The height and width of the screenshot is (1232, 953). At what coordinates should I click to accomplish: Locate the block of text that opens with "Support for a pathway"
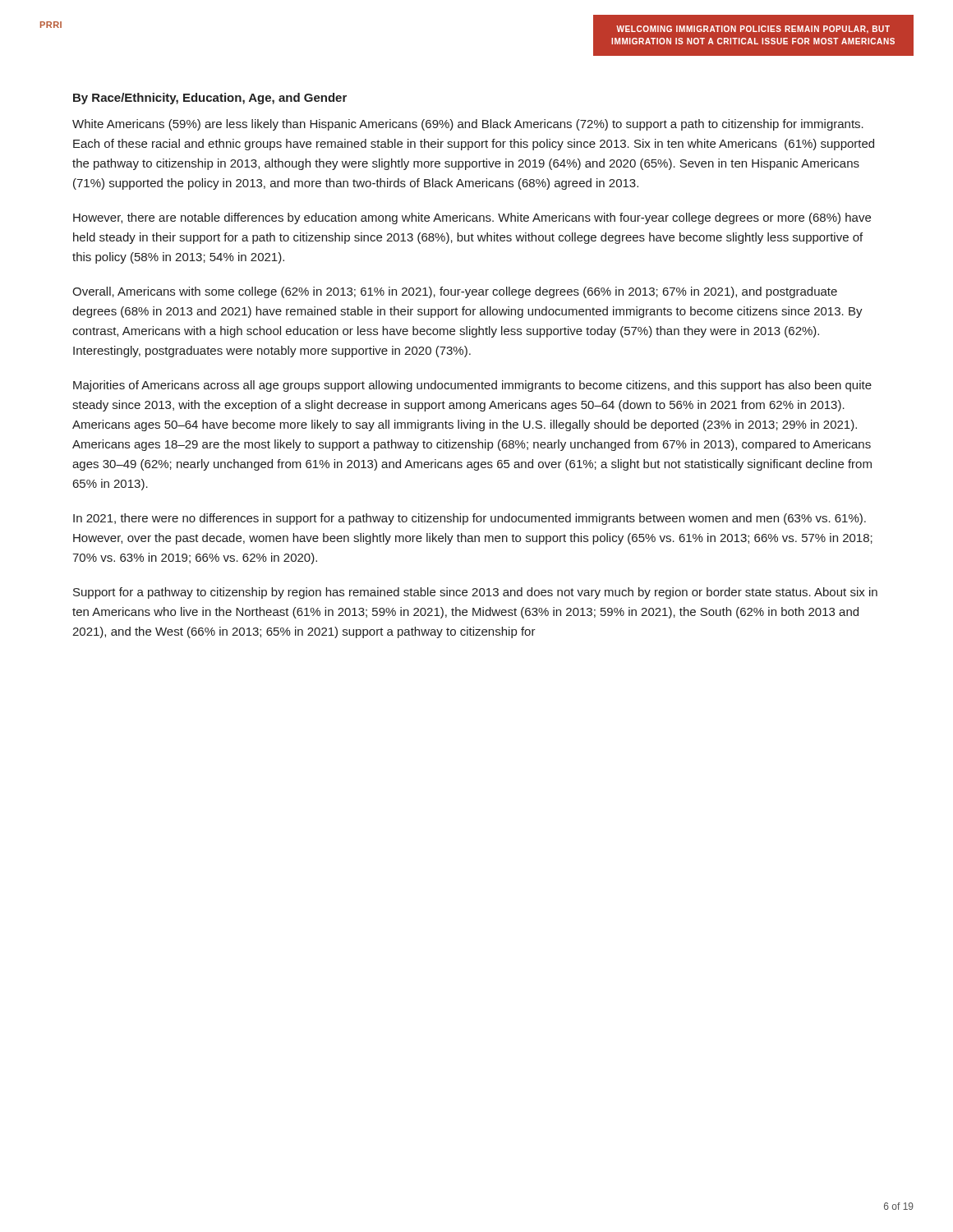pyautogui.click(x=475, y=612)
